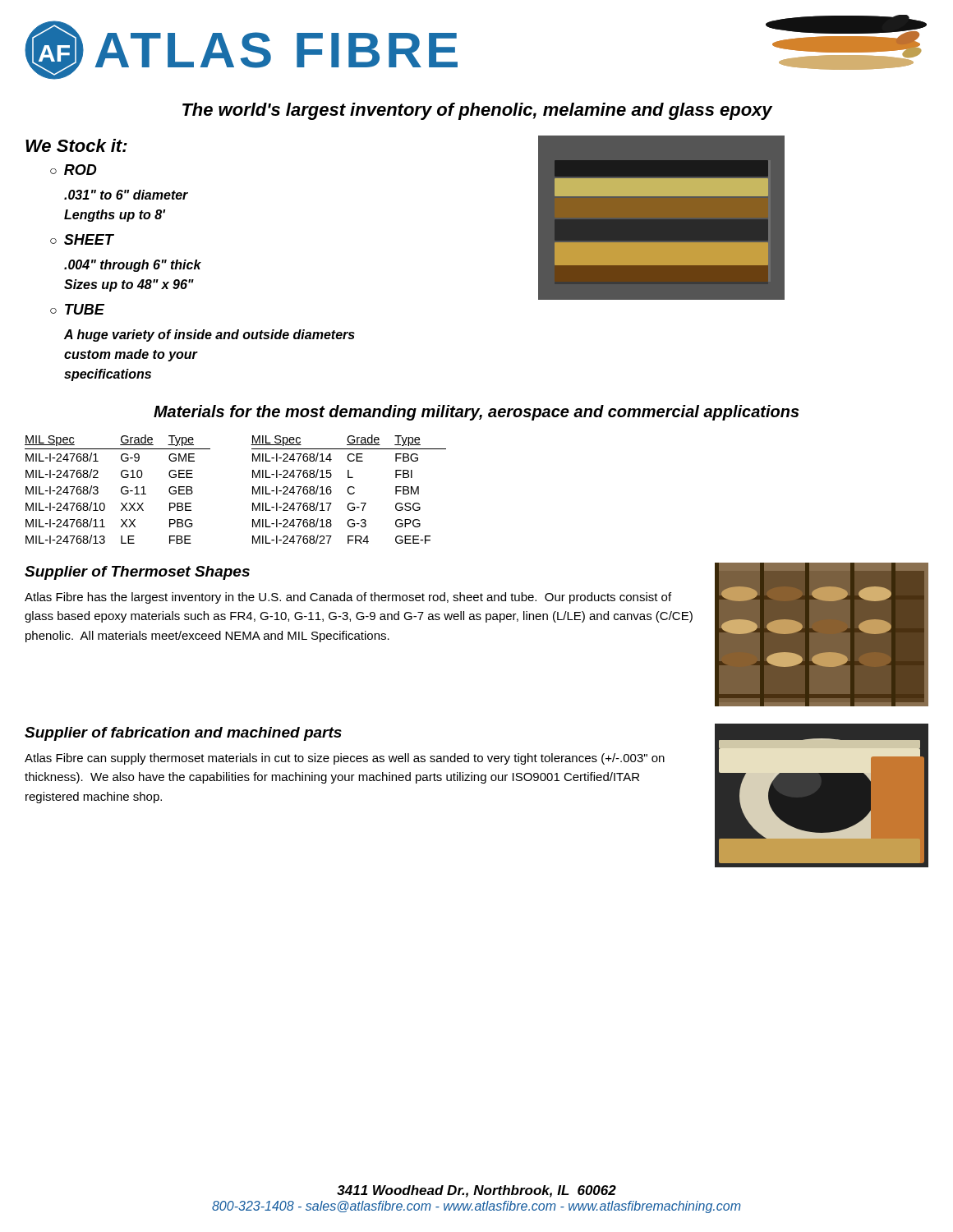Click on the logo
Screen dimensions: 1232x953
point(244,50)
